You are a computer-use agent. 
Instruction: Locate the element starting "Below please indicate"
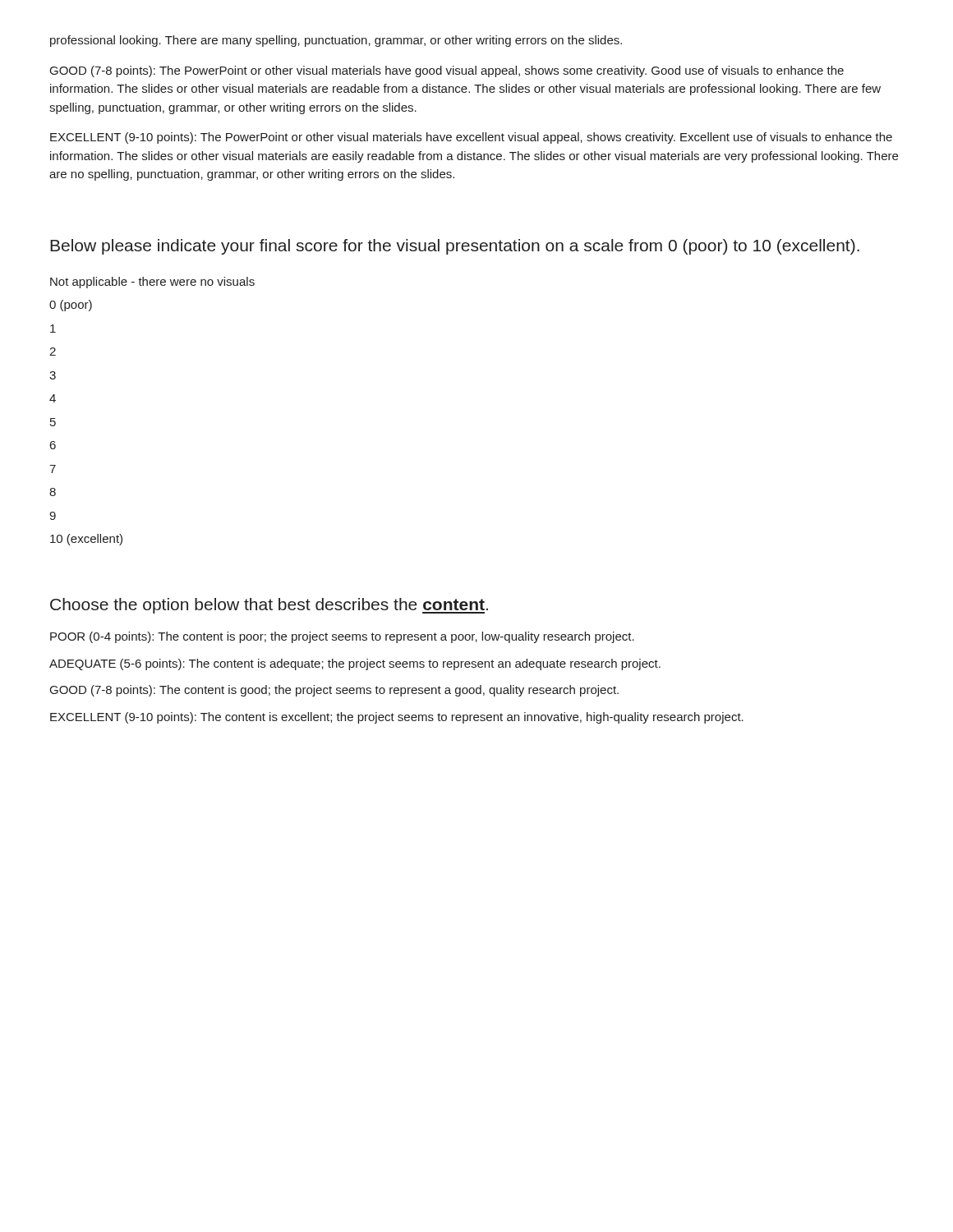click(455, 245)
